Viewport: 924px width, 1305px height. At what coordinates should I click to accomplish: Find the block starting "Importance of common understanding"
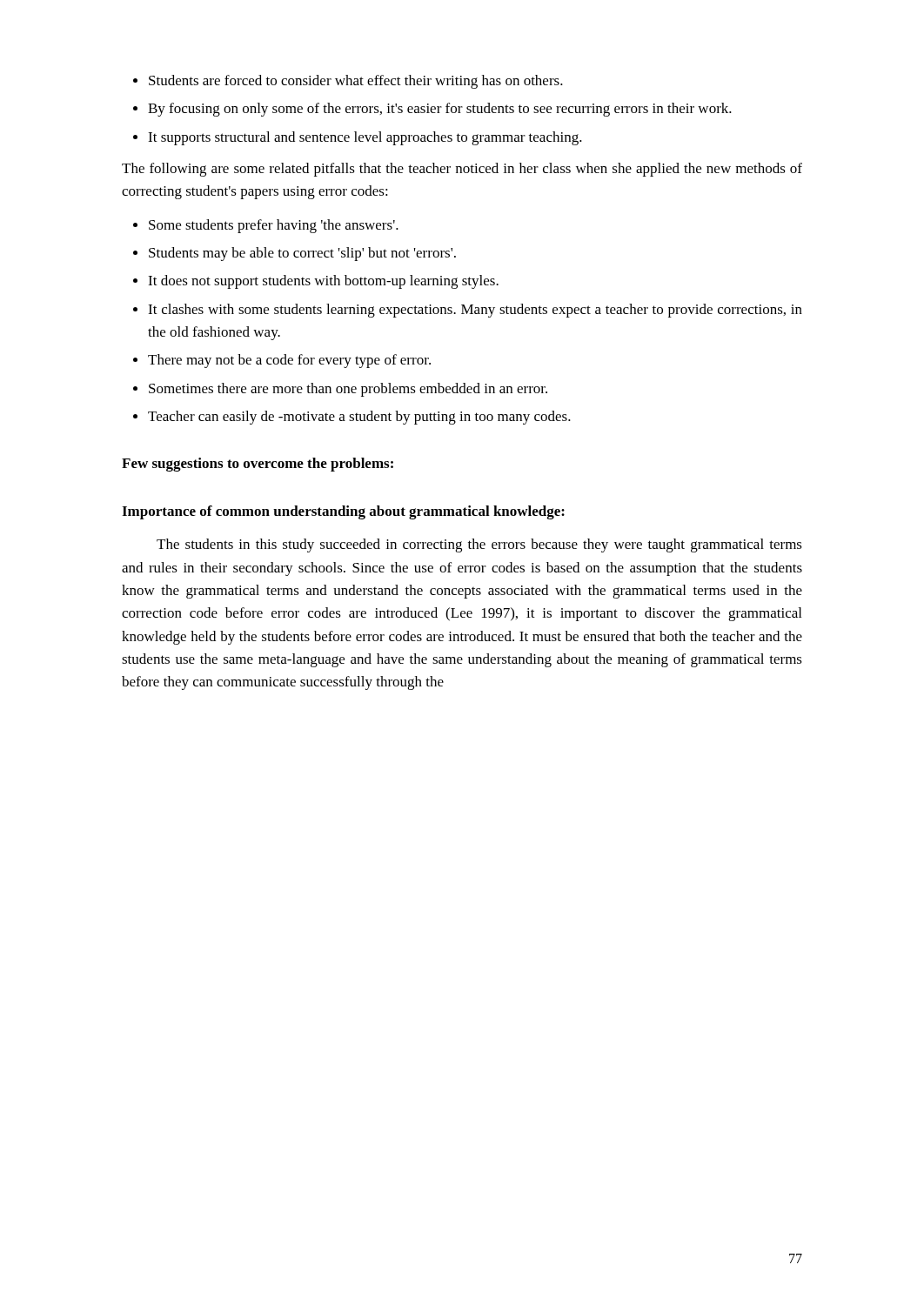(462, 512)
